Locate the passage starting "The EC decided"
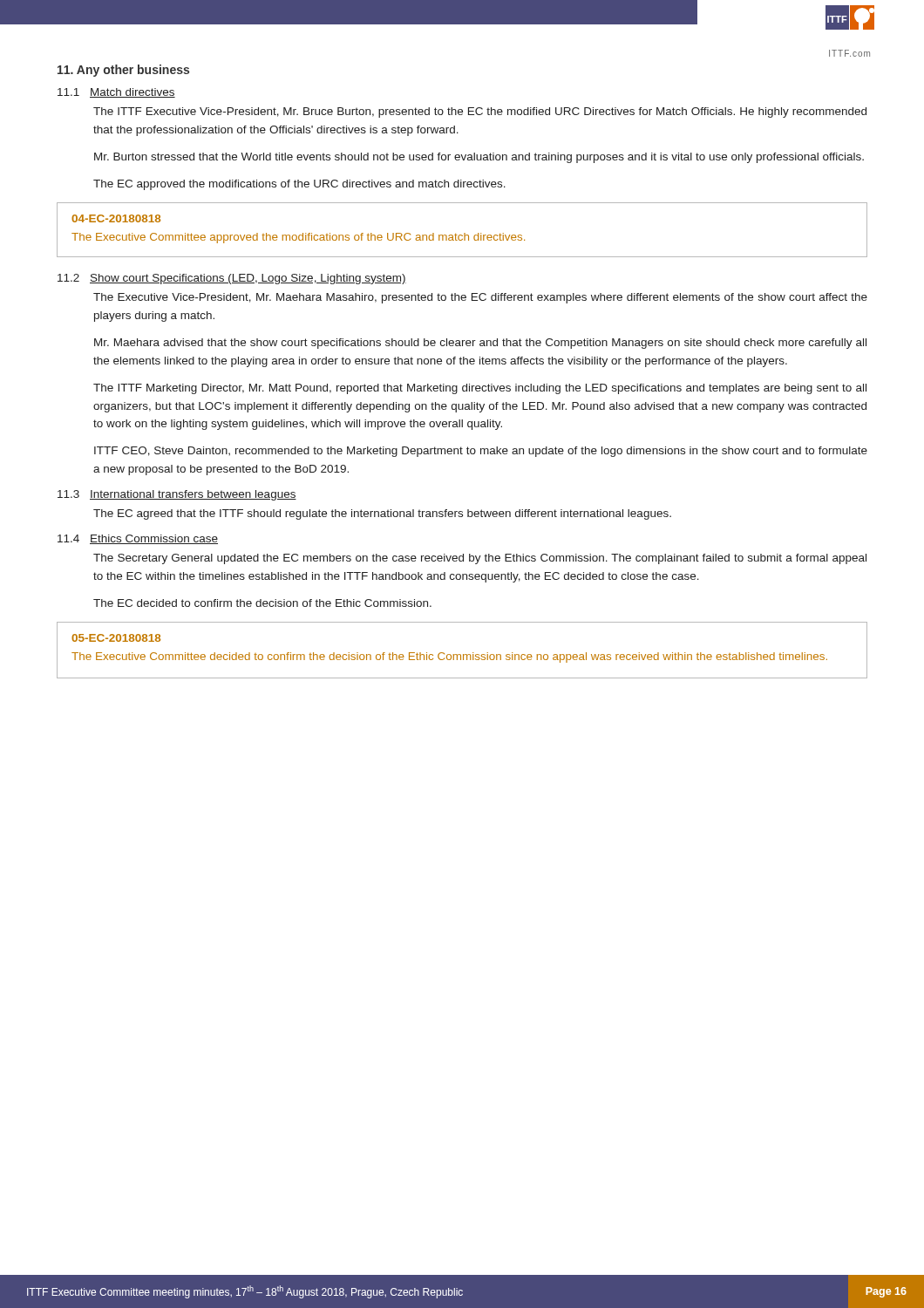The height and width of the screenshot is (1308, 924). pyautogui.click(x=263, y=603)
